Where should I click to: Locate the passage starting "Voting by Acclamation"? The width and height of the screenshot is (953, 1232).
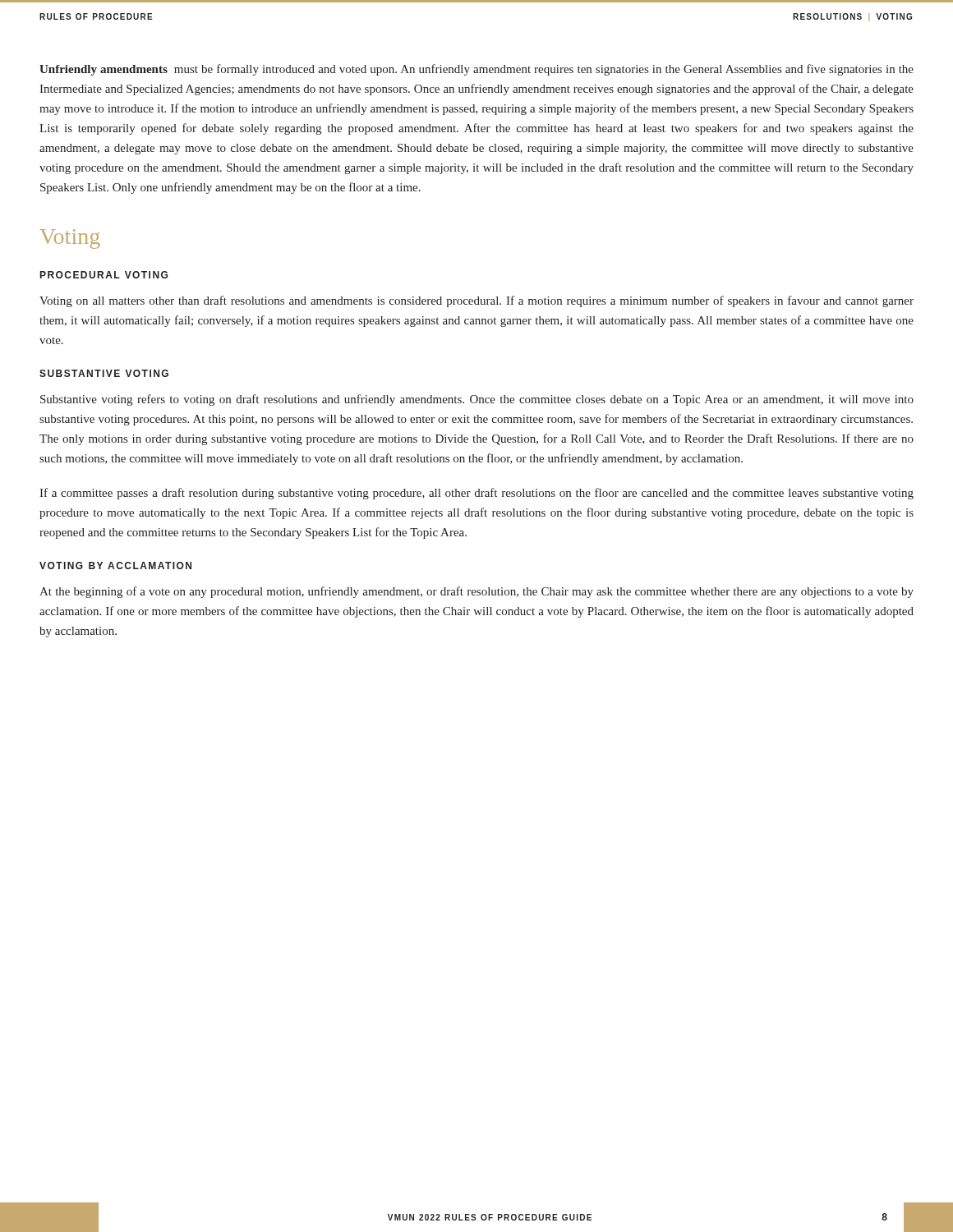pyautogui.click(x=116, y=566)
